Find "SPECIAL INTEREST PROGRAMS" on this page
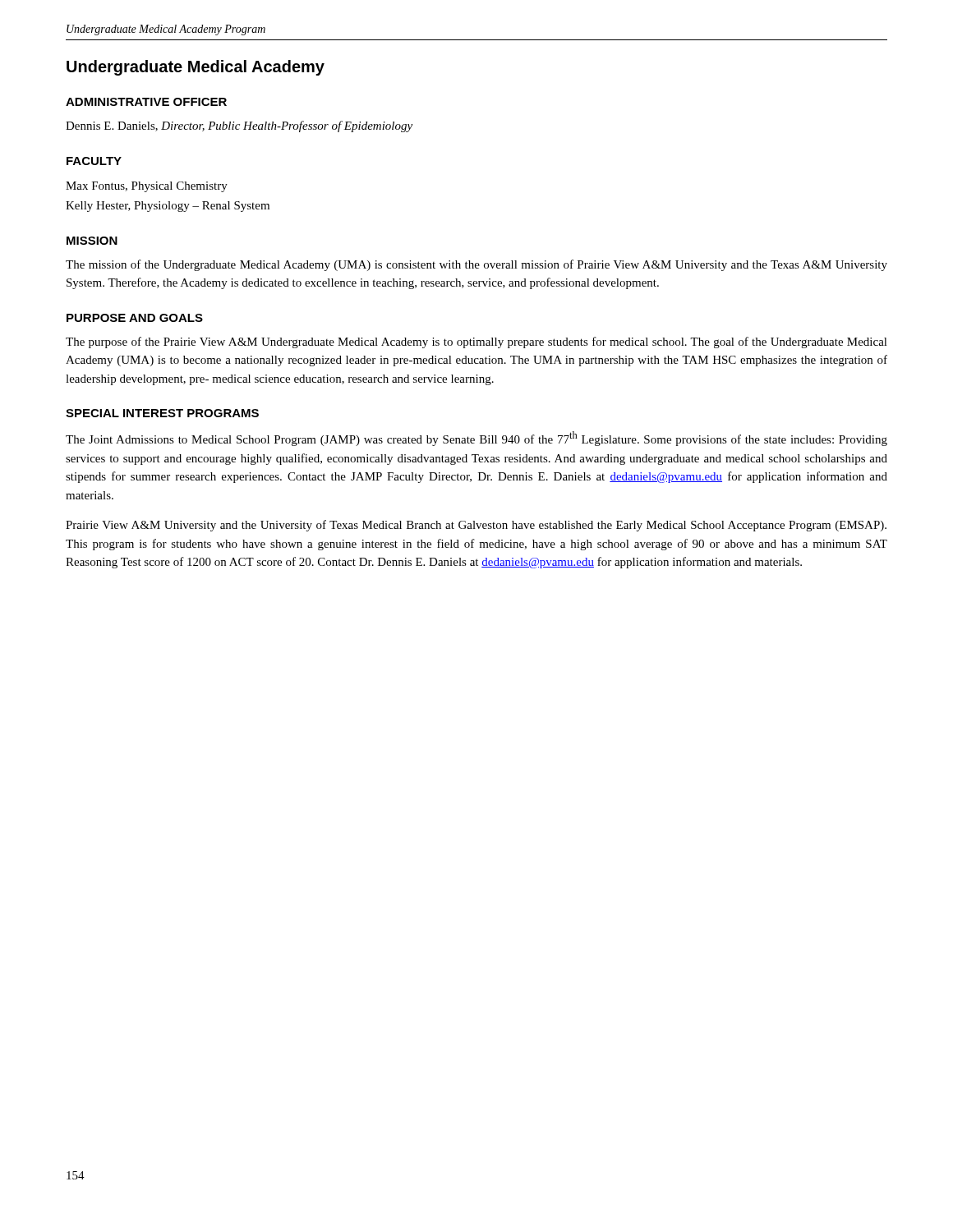 tap(163, 413)
